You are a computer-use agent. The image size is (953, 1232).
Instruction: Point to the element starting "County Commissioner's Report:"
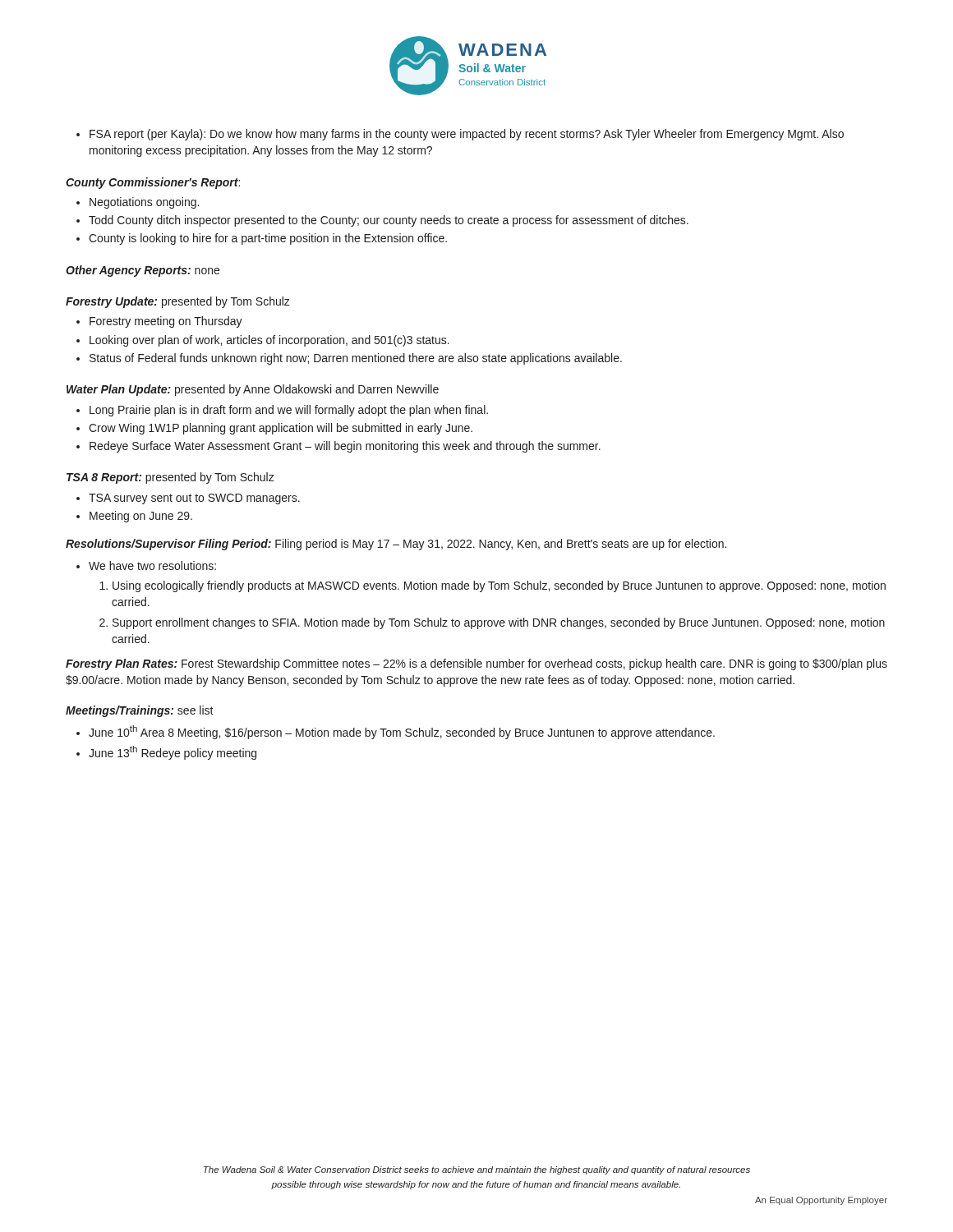tap(153, 182)
